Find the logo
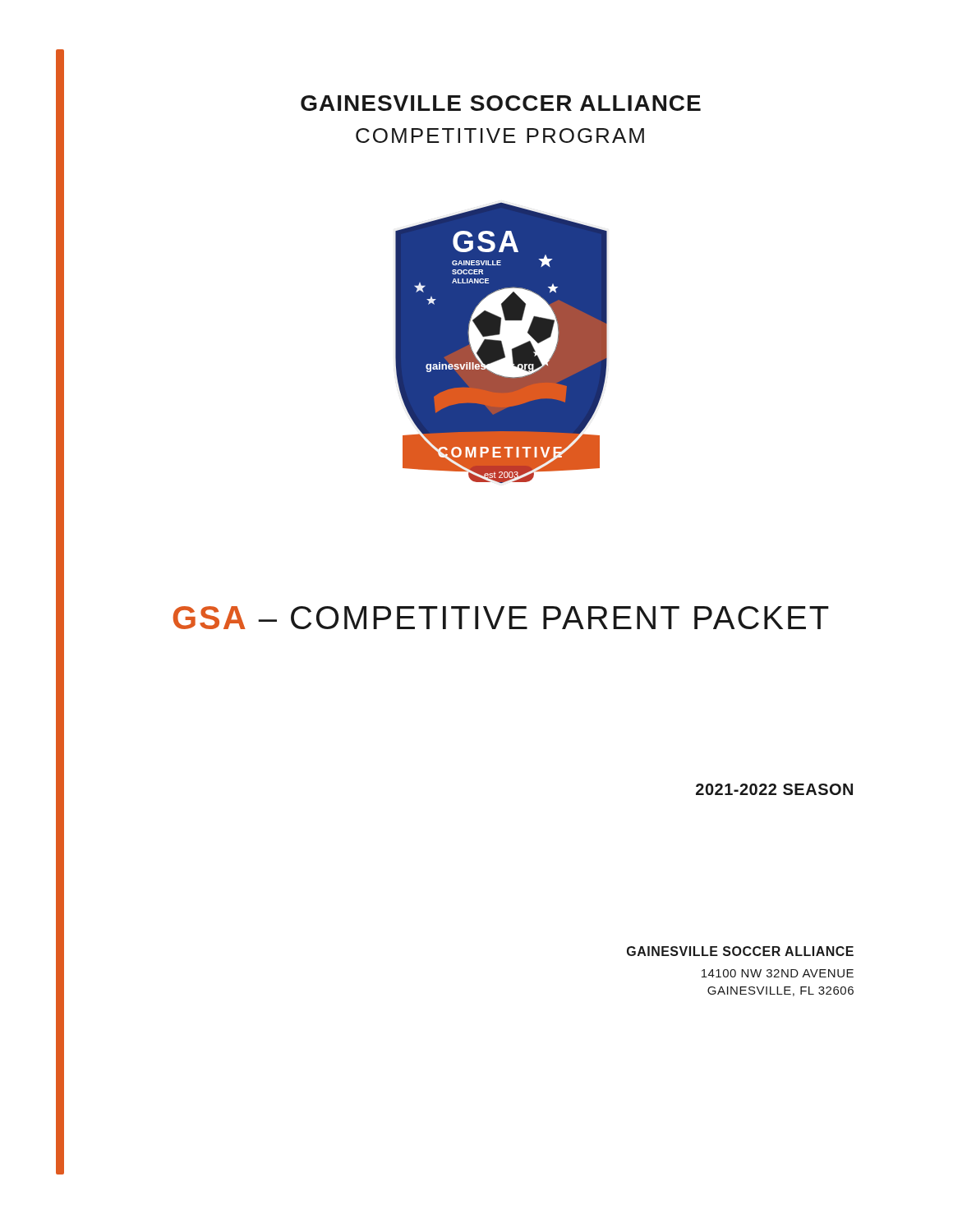 [x=501, y=341]
